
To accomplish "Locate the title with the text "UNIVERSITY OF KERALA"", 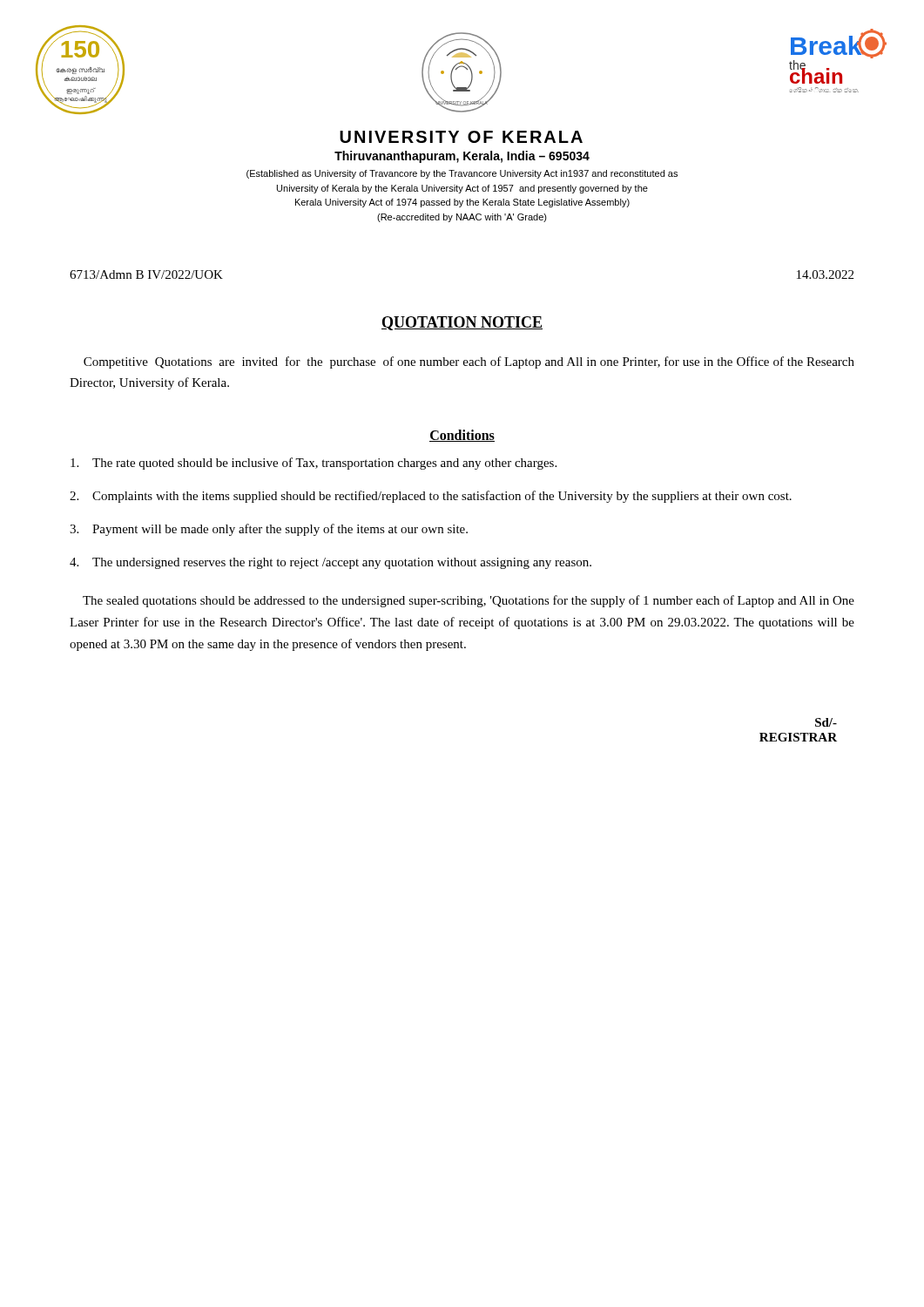I will tap(462, 137).
